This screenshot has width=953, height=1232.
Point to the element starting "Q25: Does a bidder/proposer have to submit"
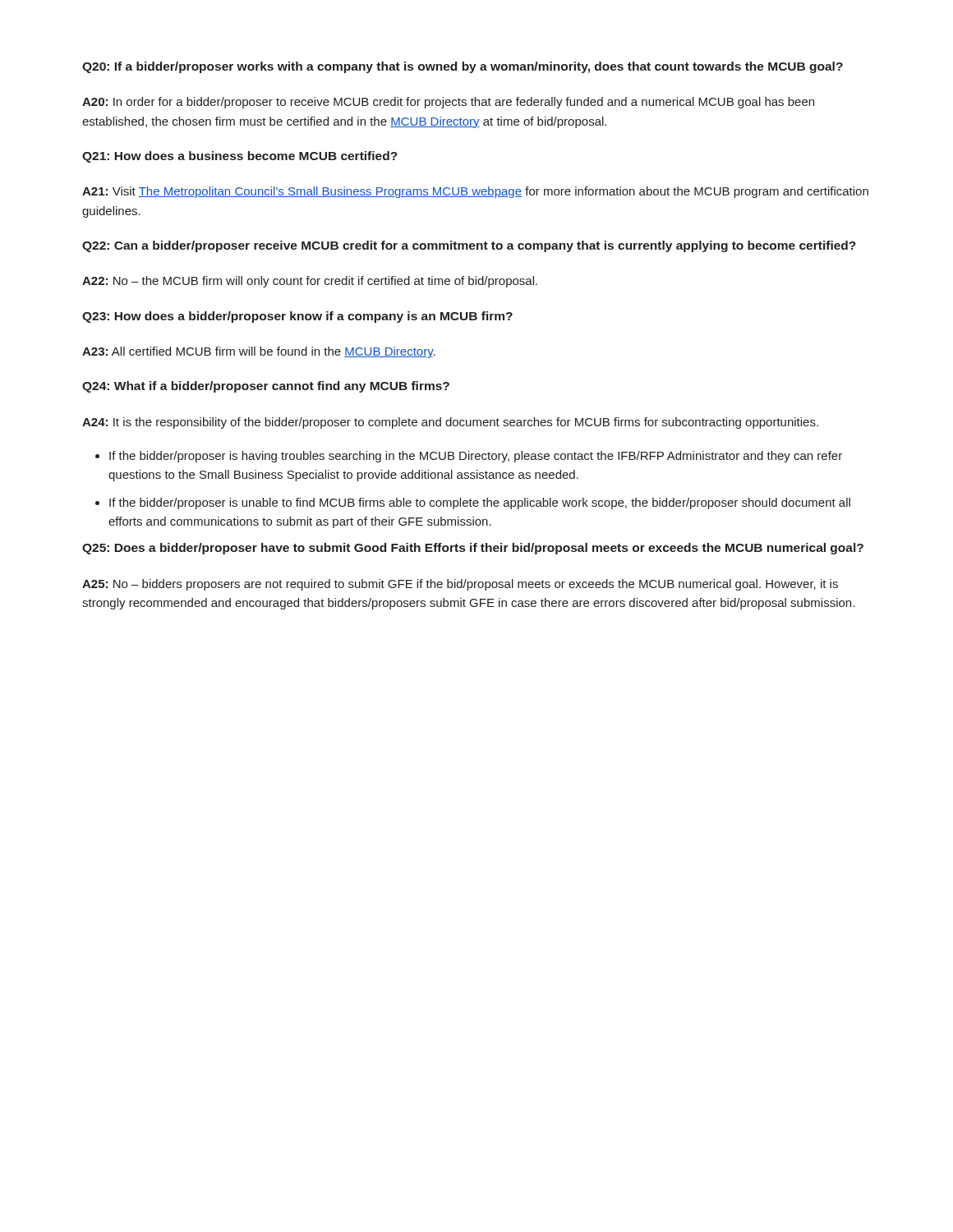click(476, 548)
